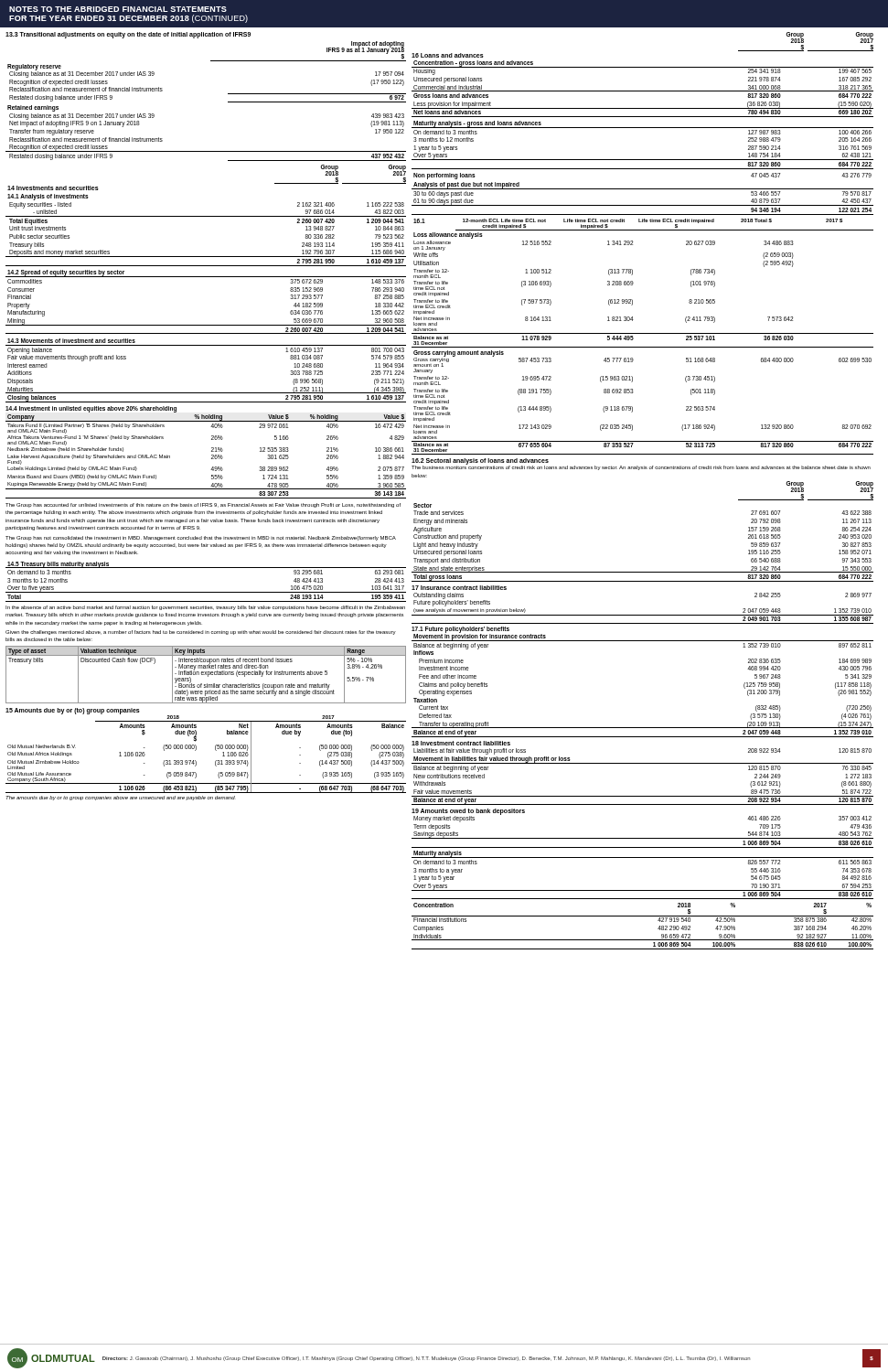Select the region starting "The business monitors"
This screenshot has width=888, height=1372.
point(641,471)
